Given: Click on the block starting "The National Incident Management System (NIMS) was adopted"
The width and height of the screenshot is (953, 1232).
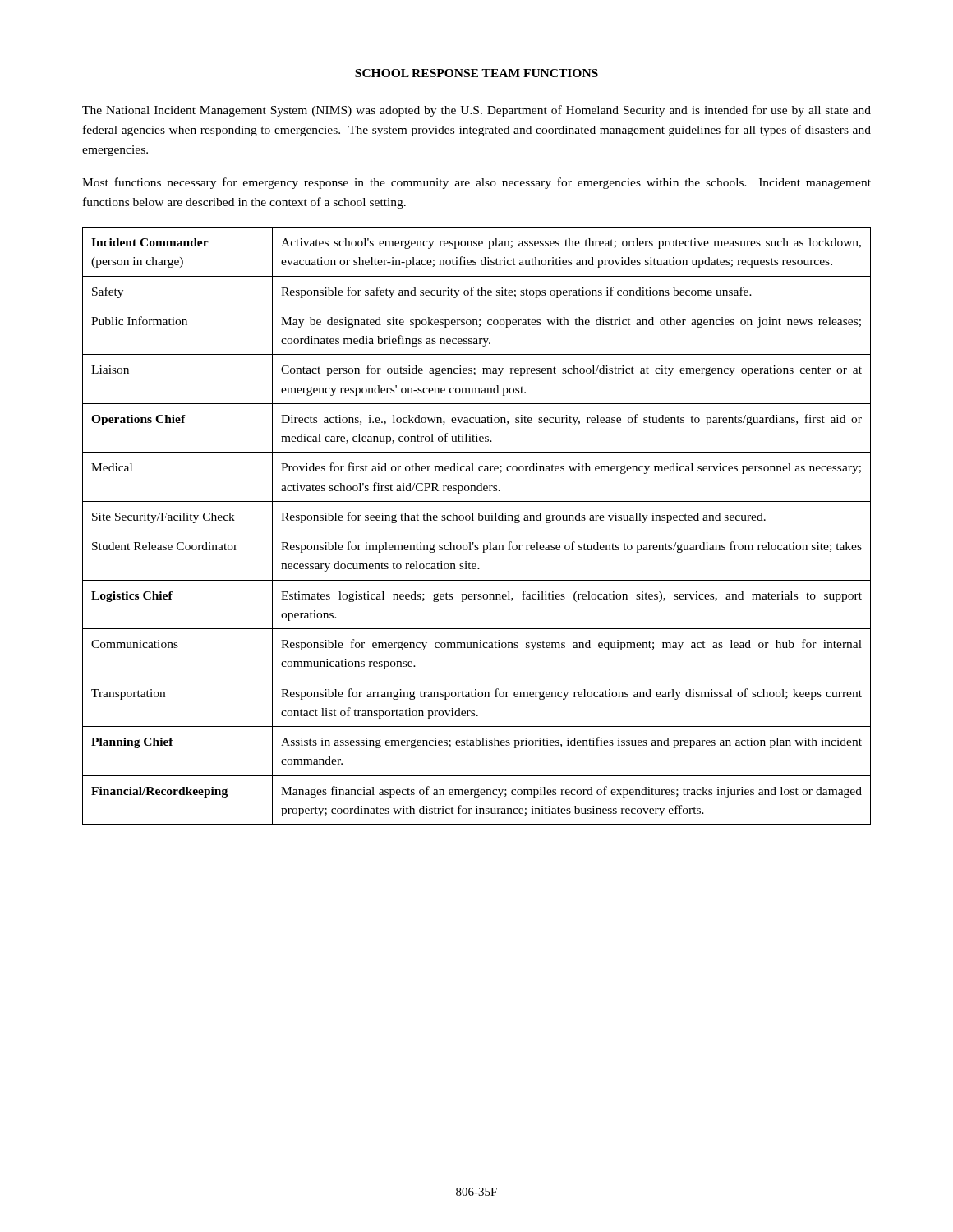Looking at the screenshot, I should pyautogui.click(x=476, y=129).
